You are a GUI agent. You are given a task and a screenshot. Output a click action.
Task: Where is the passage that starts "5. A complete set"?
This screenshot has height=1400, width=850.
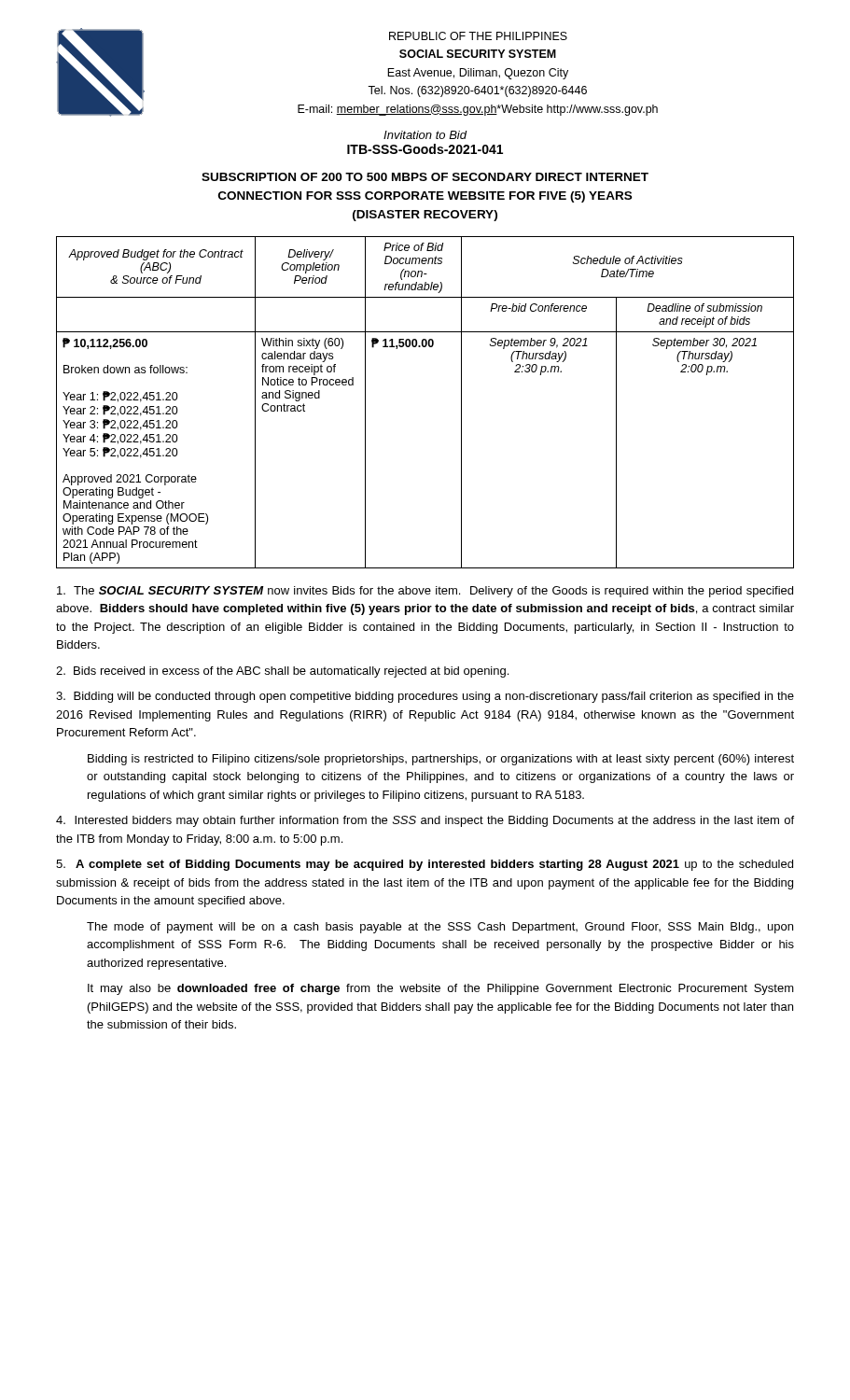(x=425, y=882)
